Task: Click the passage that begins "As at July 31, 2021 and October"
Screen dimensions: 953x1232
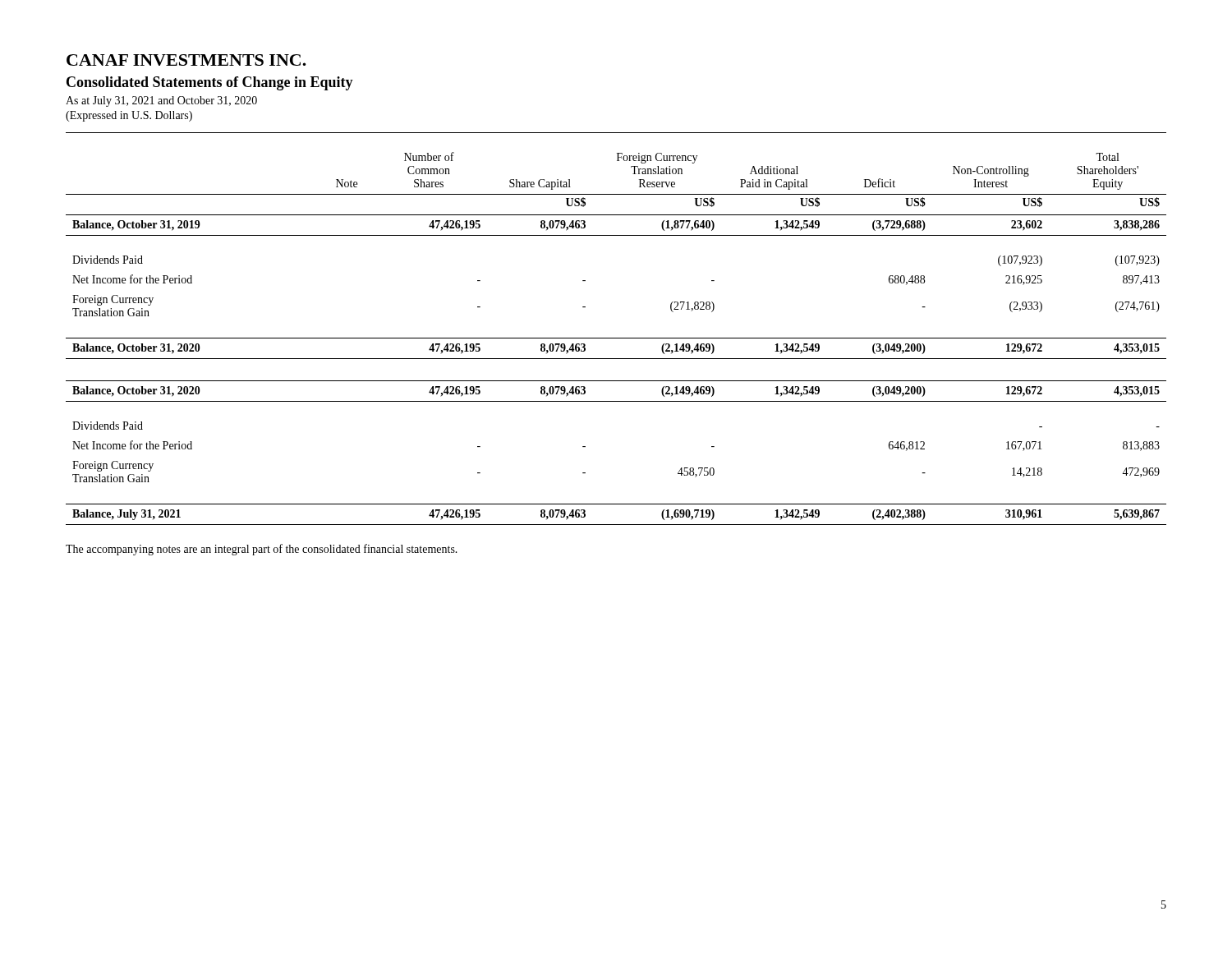Action: click(162, 101)
